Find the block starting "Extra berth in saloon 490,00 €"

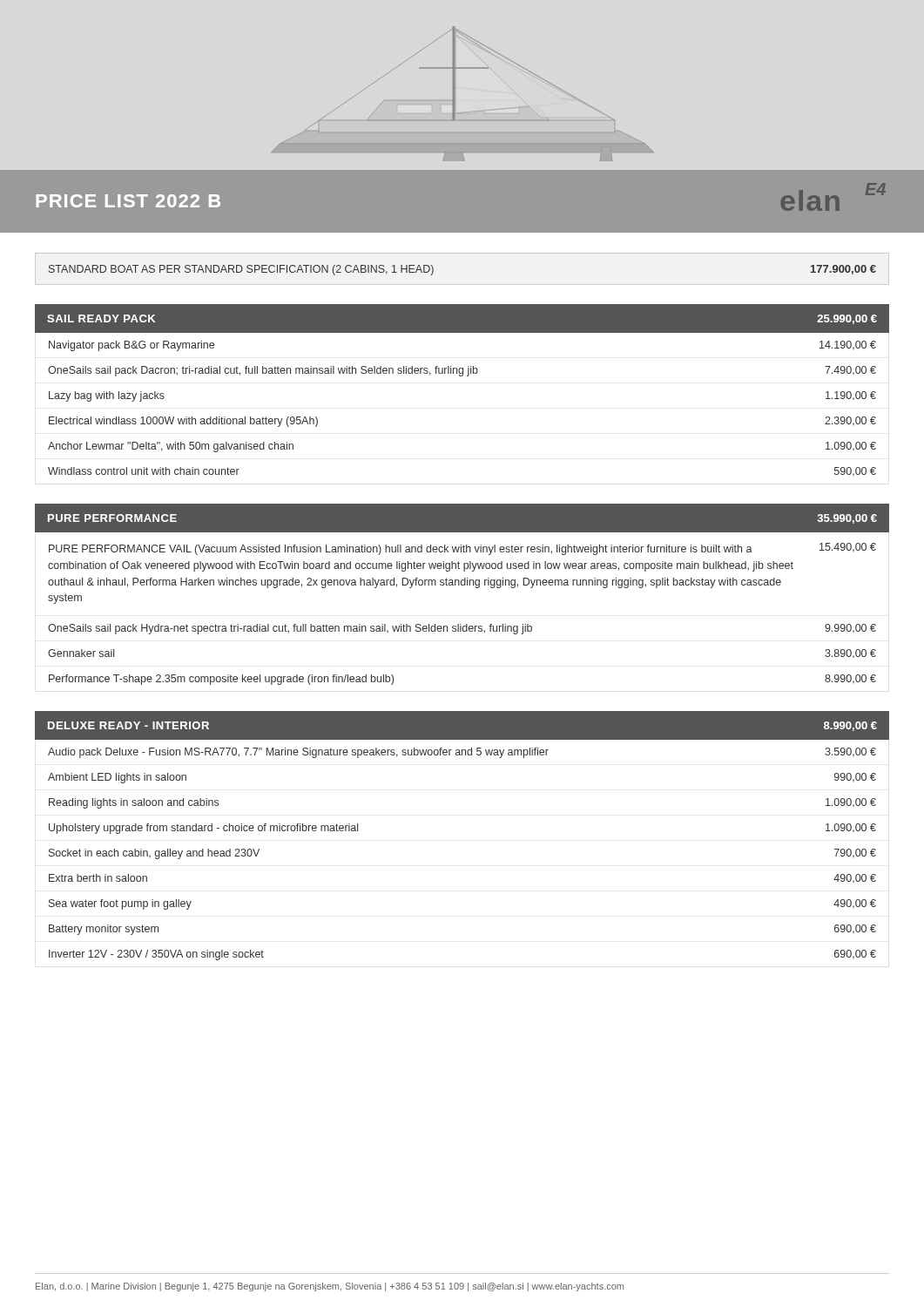point(97,878)
